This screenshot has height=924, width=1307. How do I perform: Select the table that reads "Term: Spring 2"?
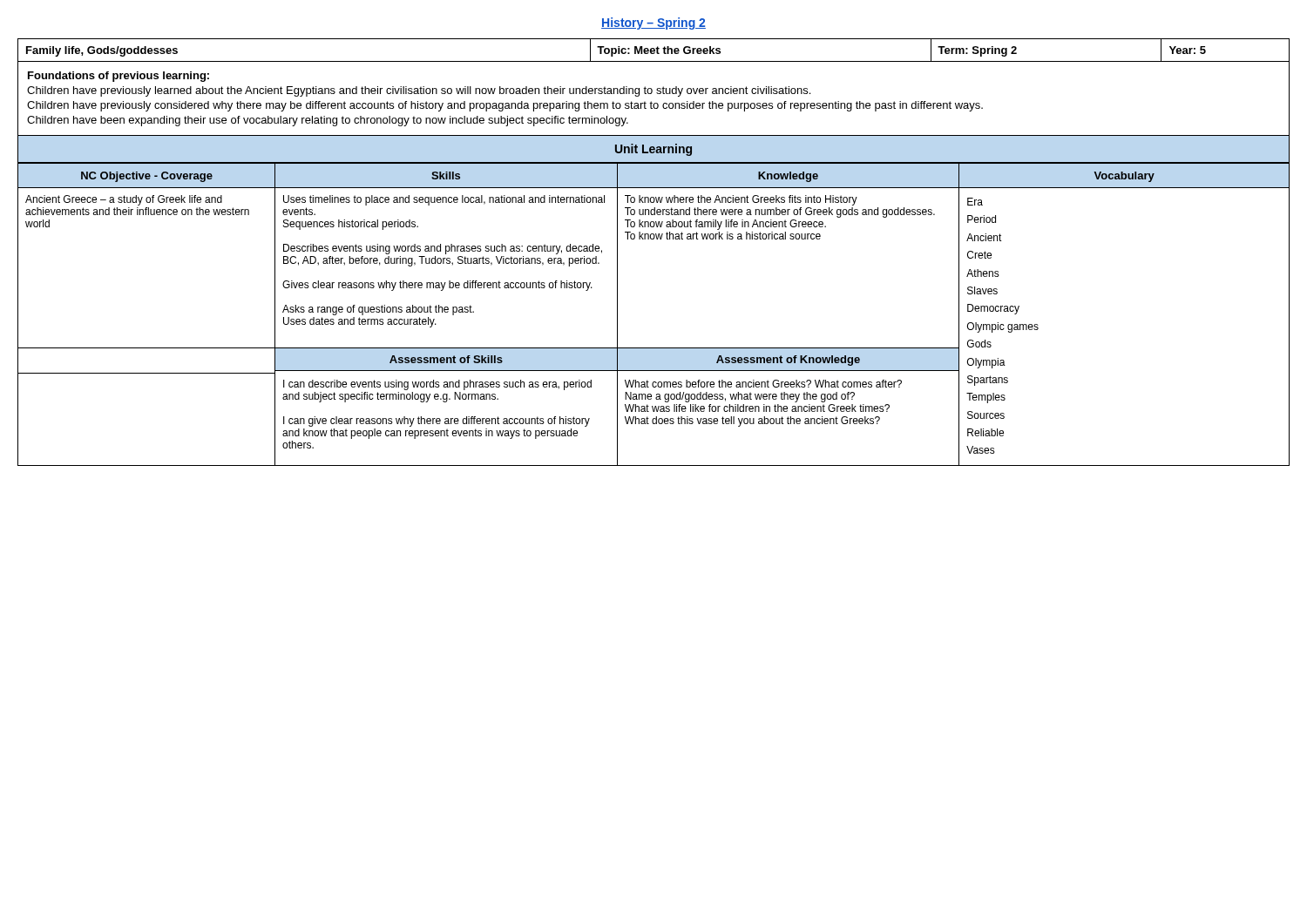tap(654, 50)
